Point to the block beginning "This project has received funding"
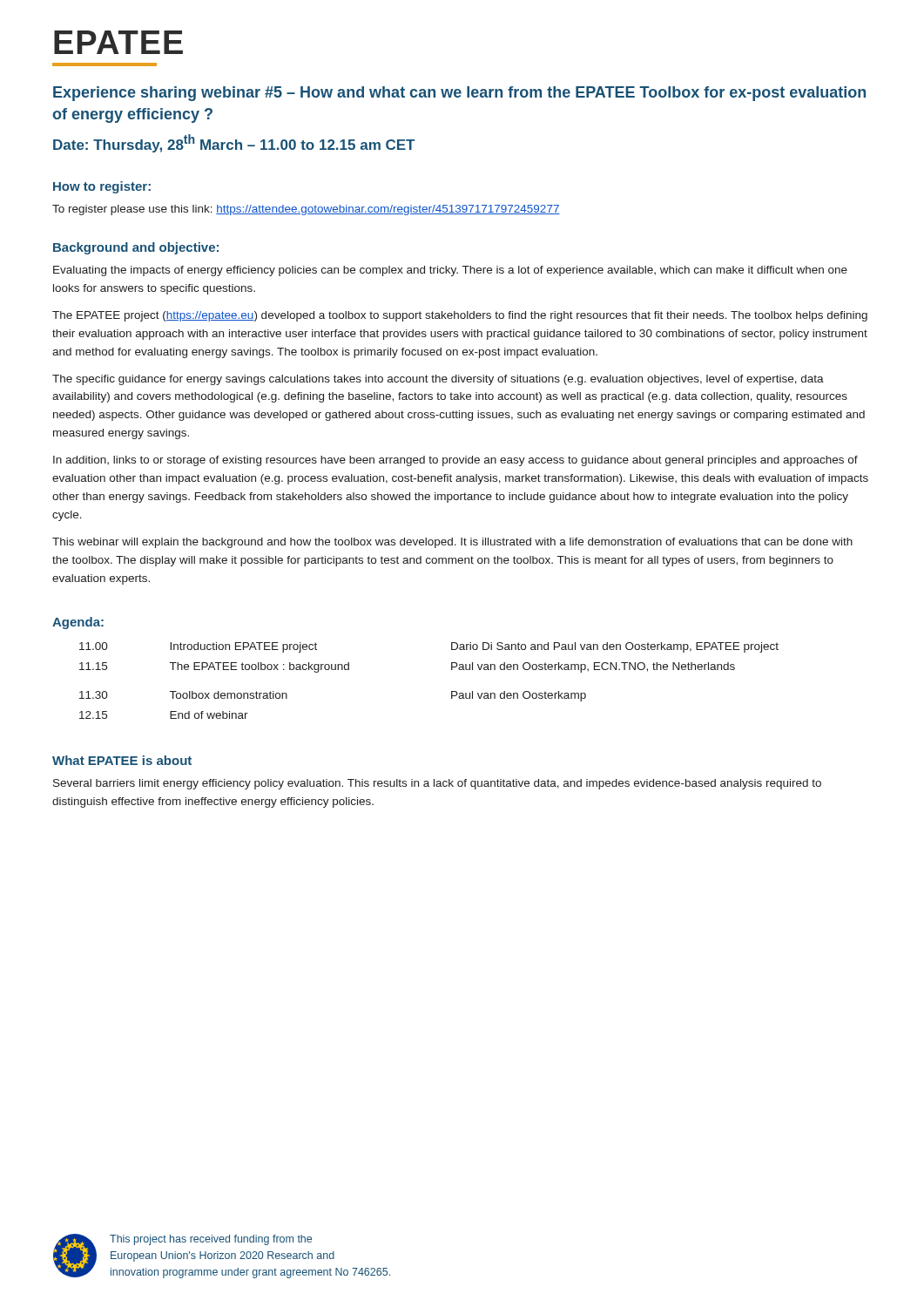924x1307 pixels. 250,1255
